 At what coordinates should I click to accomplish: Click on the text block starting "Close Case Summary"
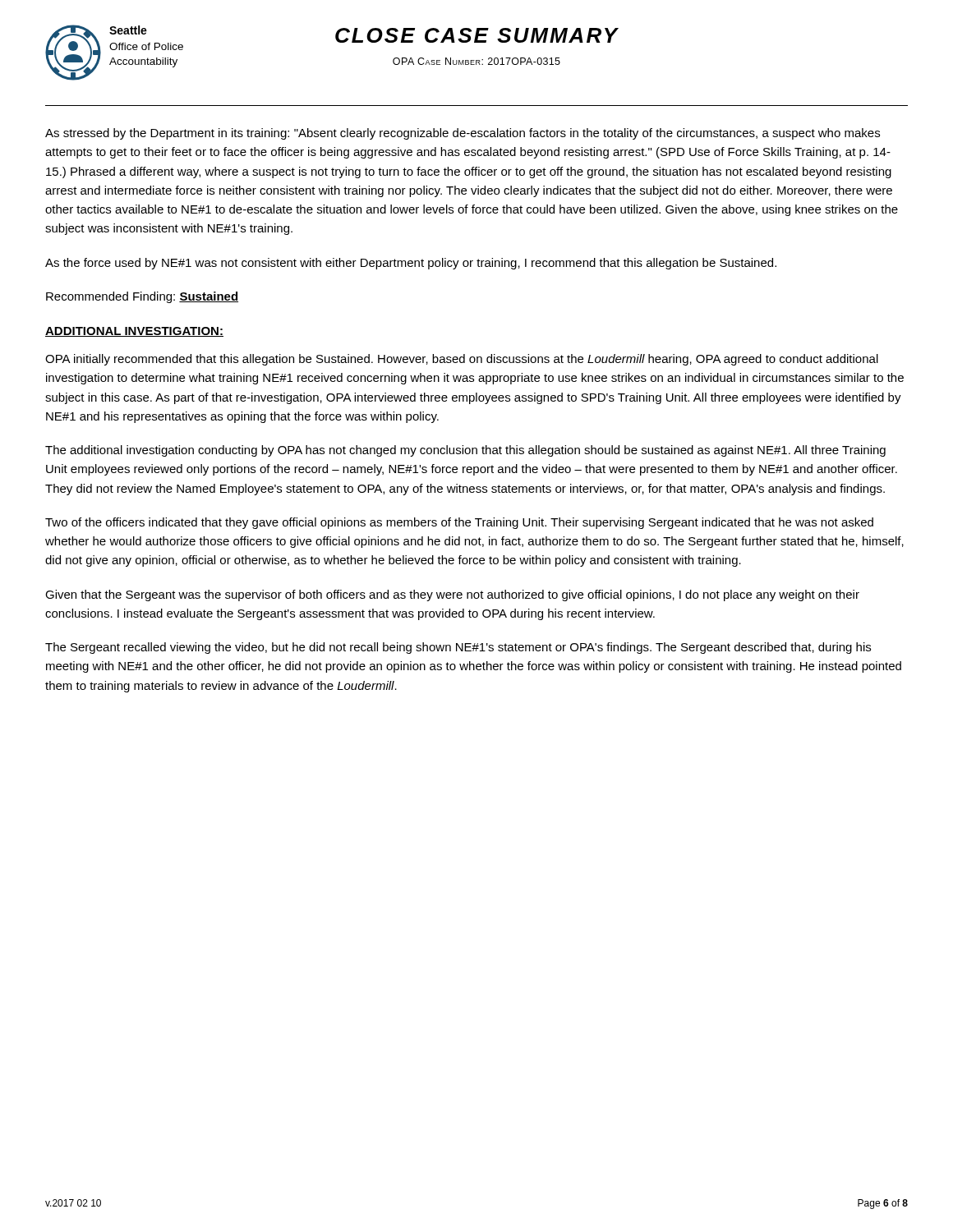pos(476,36)
